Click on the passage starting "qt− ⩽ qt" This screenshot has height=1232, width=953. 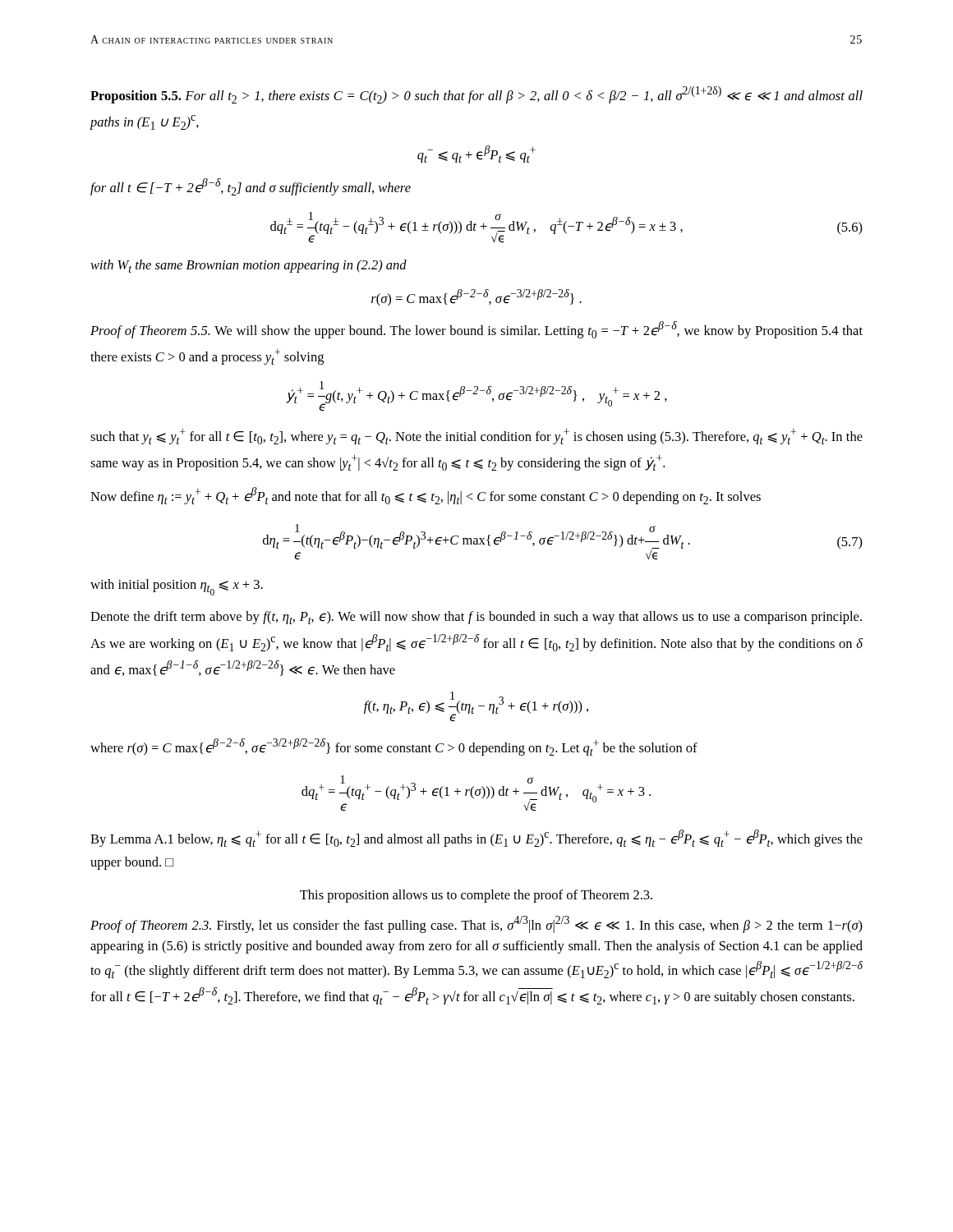pyautogui.click(x=476, y=154)
